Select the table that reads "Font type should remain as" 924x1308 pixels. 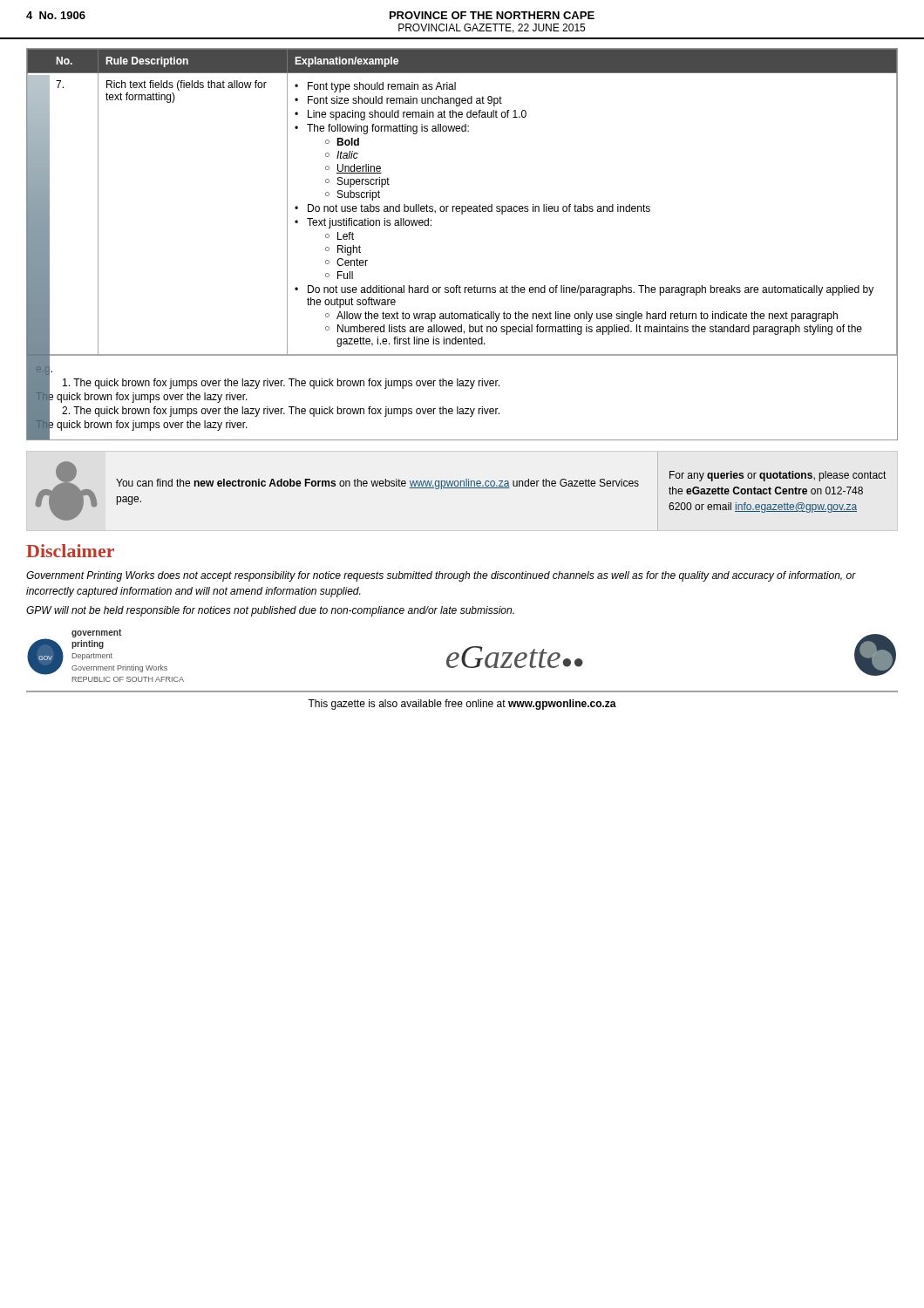[462, 244]
